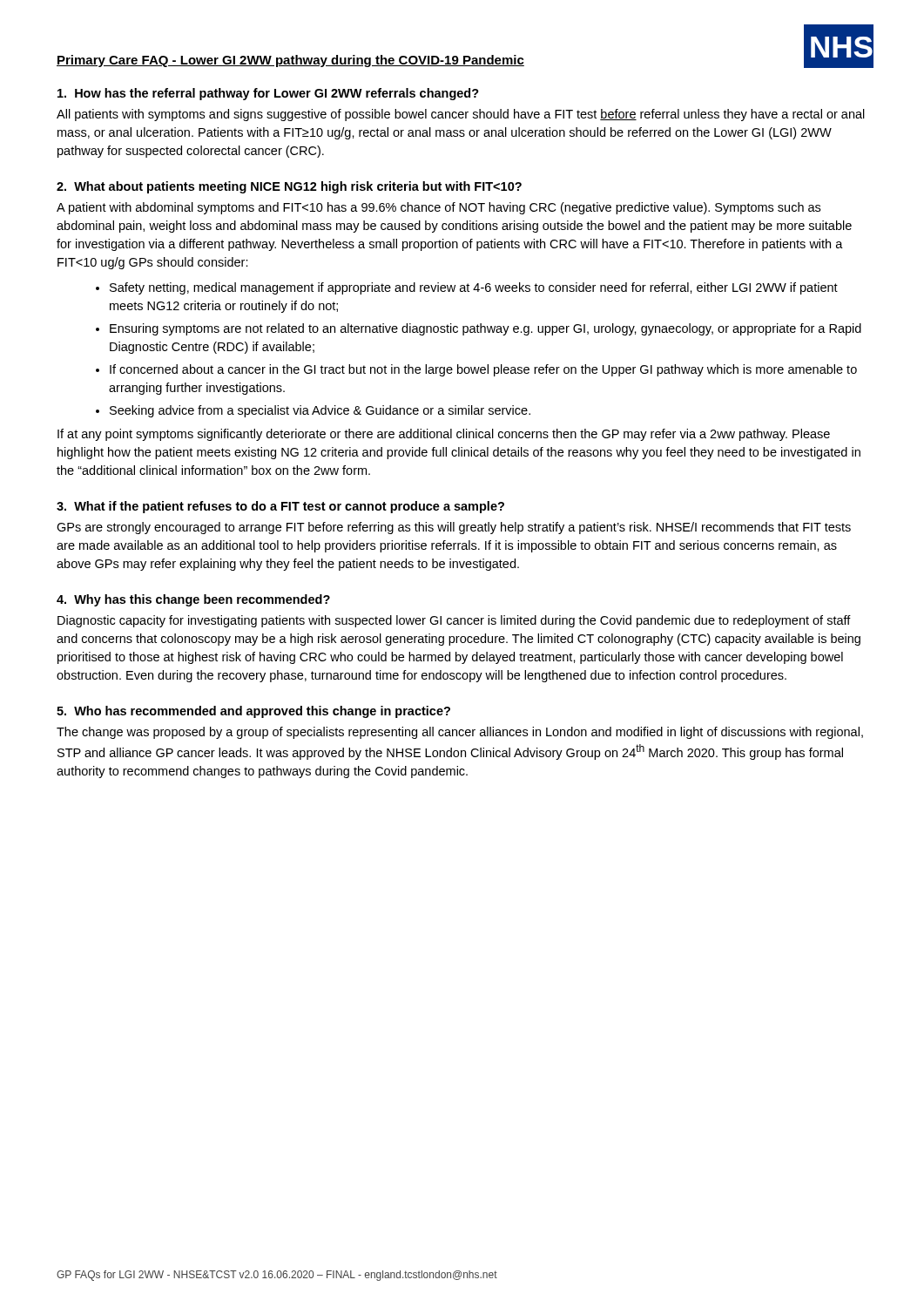Locate the block of text that opens with "GPs are strongly"
Image resolution: width=924 pixels, height=1307 pixels.
(454, 546)
